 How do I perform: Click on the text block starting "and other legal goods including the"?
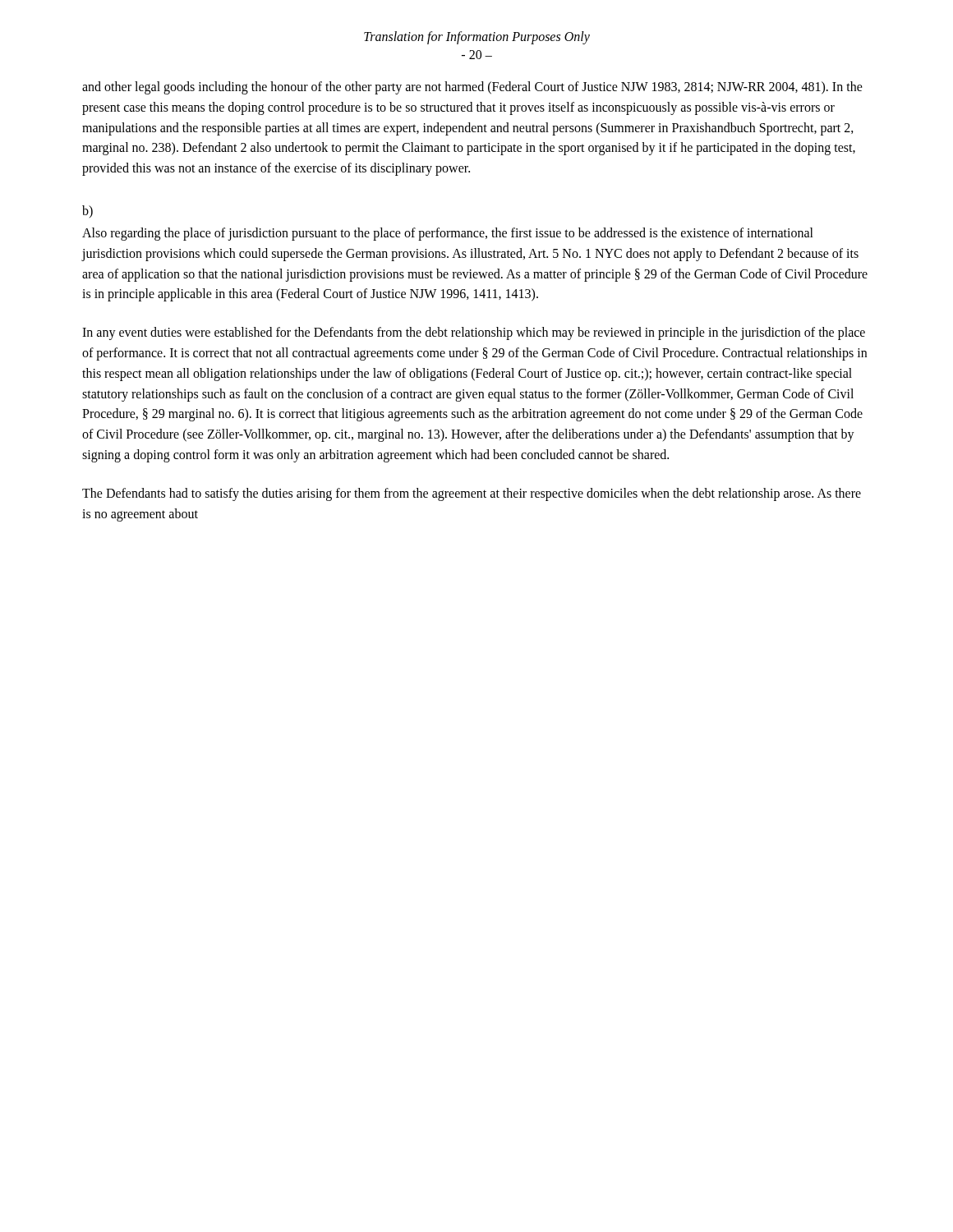pos(472,127)
